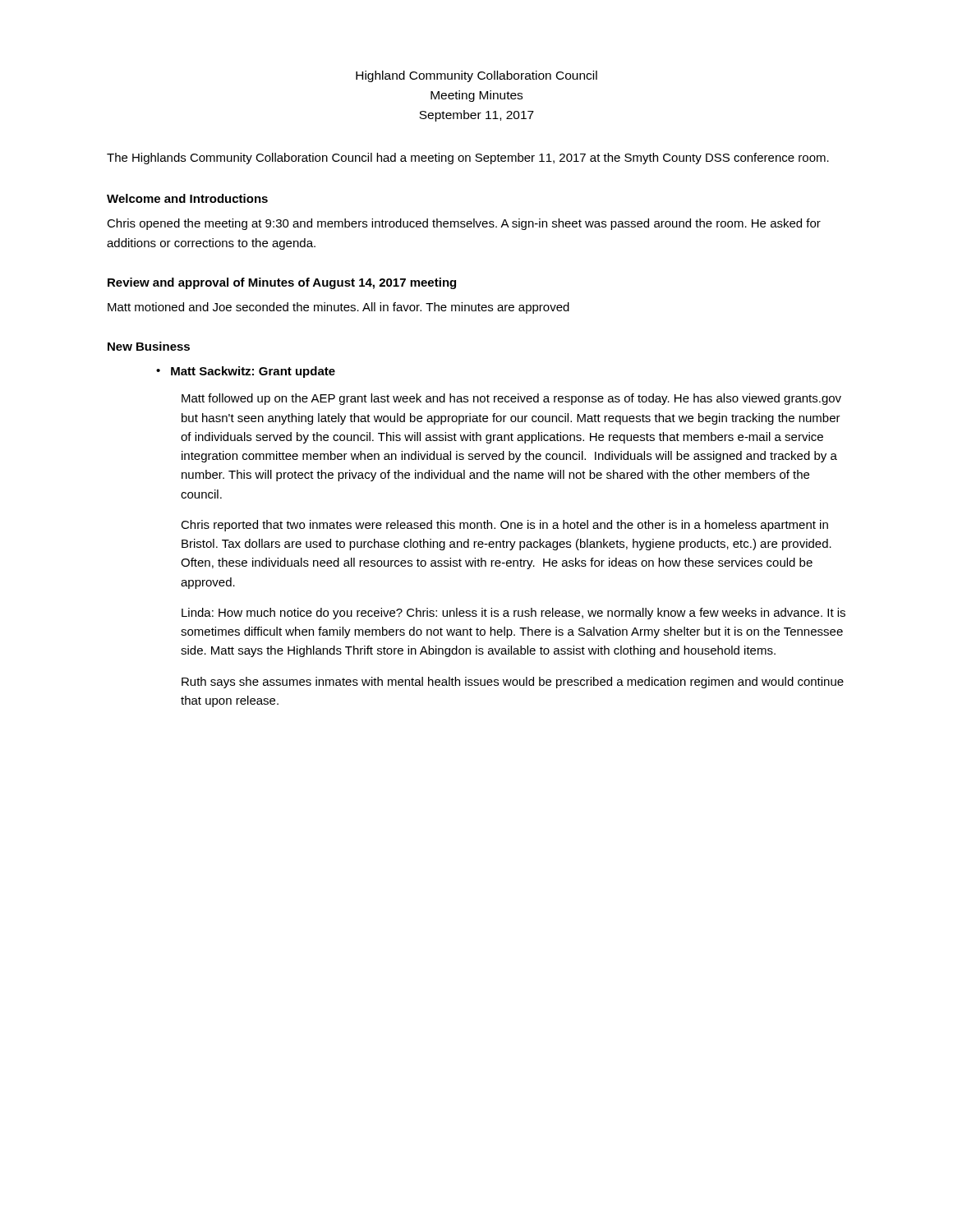Find the title that says "Highland Community Collaboration"
Image resolution: width=953 pixels, height=1232 pixels.
[x=476, y=95]
